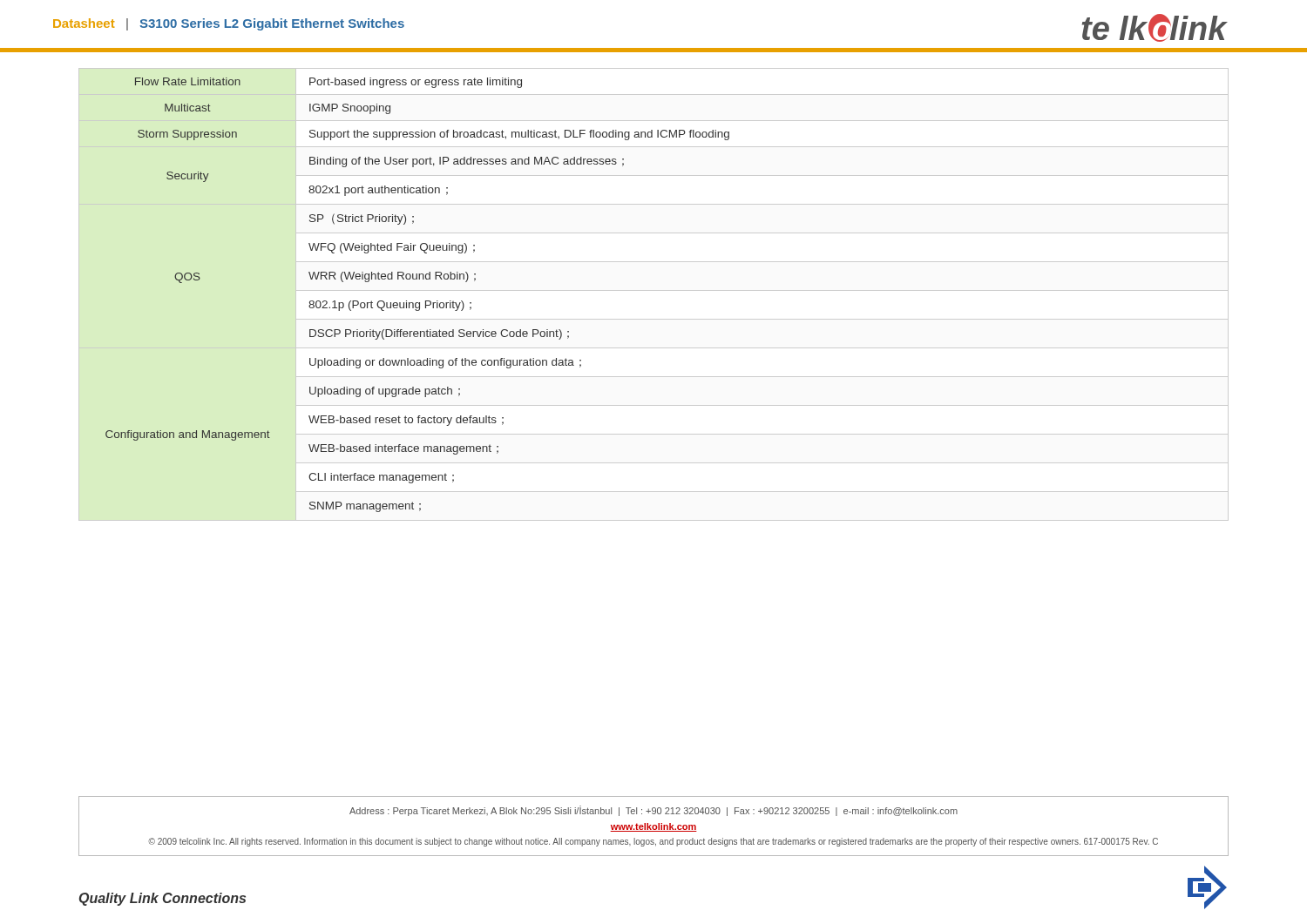Locate the region starting "Quality Link Connections"
The width and height of the screenshot is (1307, 924).
pos(162,898)
